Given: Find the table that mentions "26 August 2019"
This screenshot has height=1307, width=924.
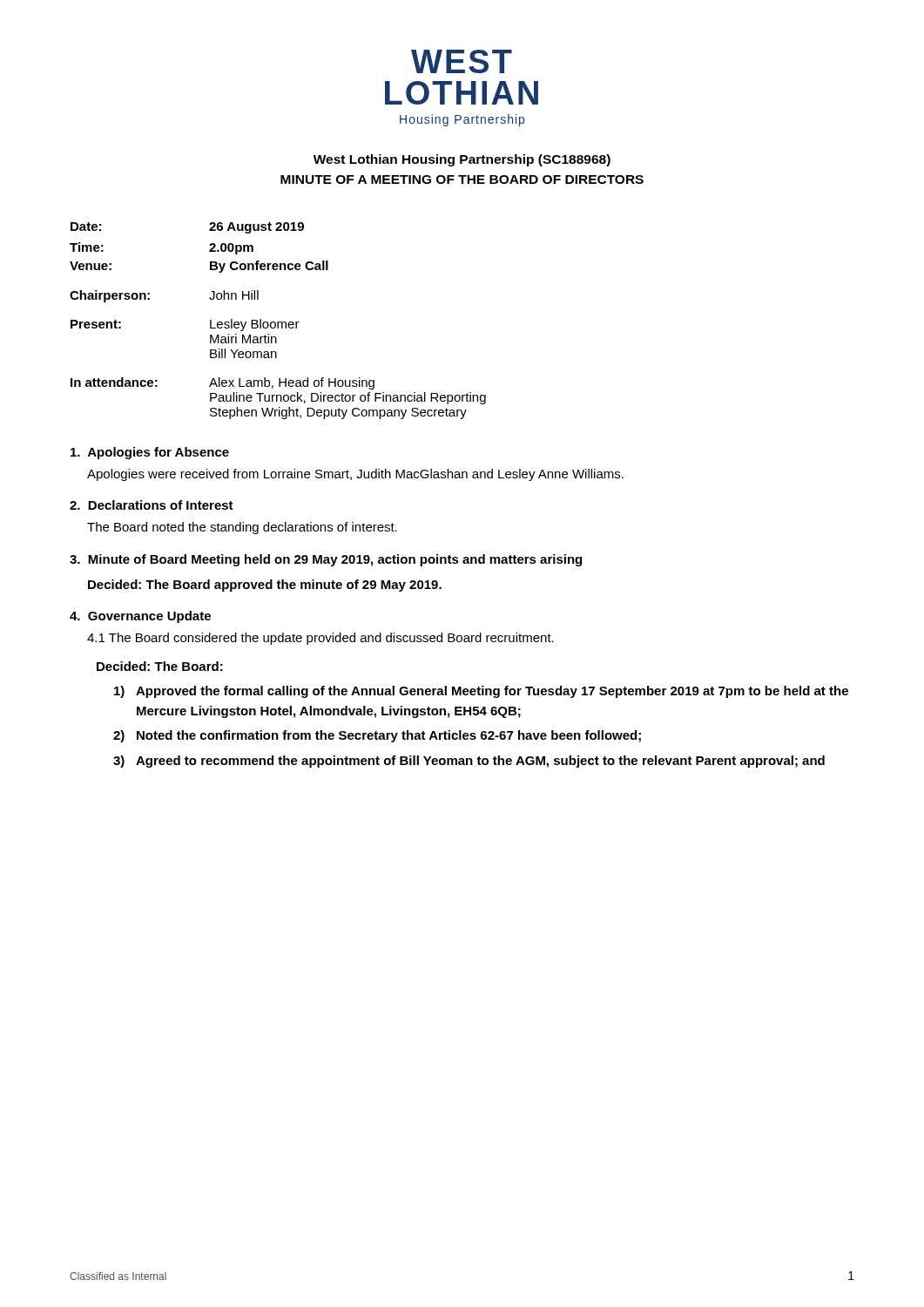Looking at the screenshot, I should click(x=462, y=318).
